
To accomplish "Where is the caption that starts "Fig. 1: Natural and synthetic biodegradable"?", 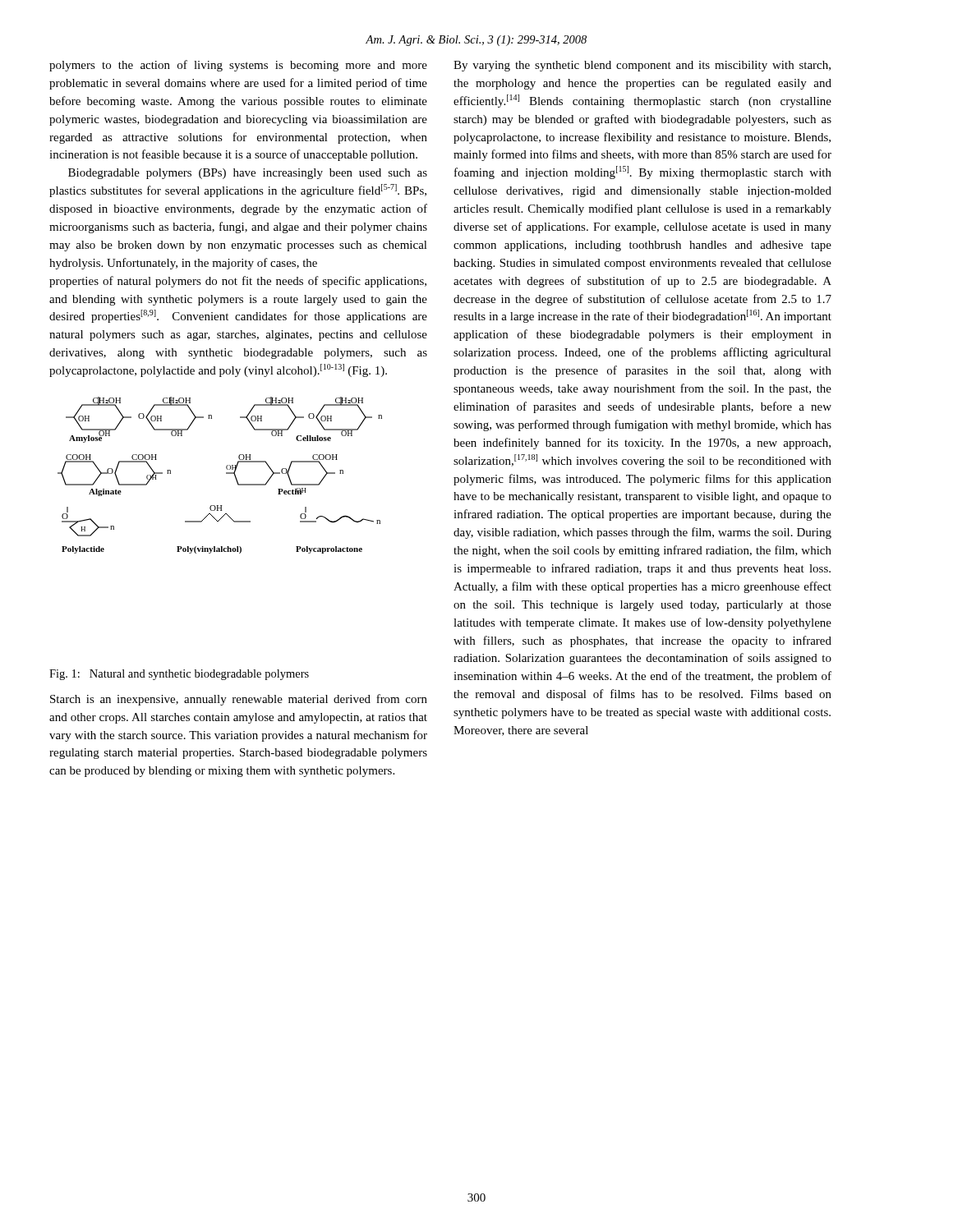I will (179, 673).
